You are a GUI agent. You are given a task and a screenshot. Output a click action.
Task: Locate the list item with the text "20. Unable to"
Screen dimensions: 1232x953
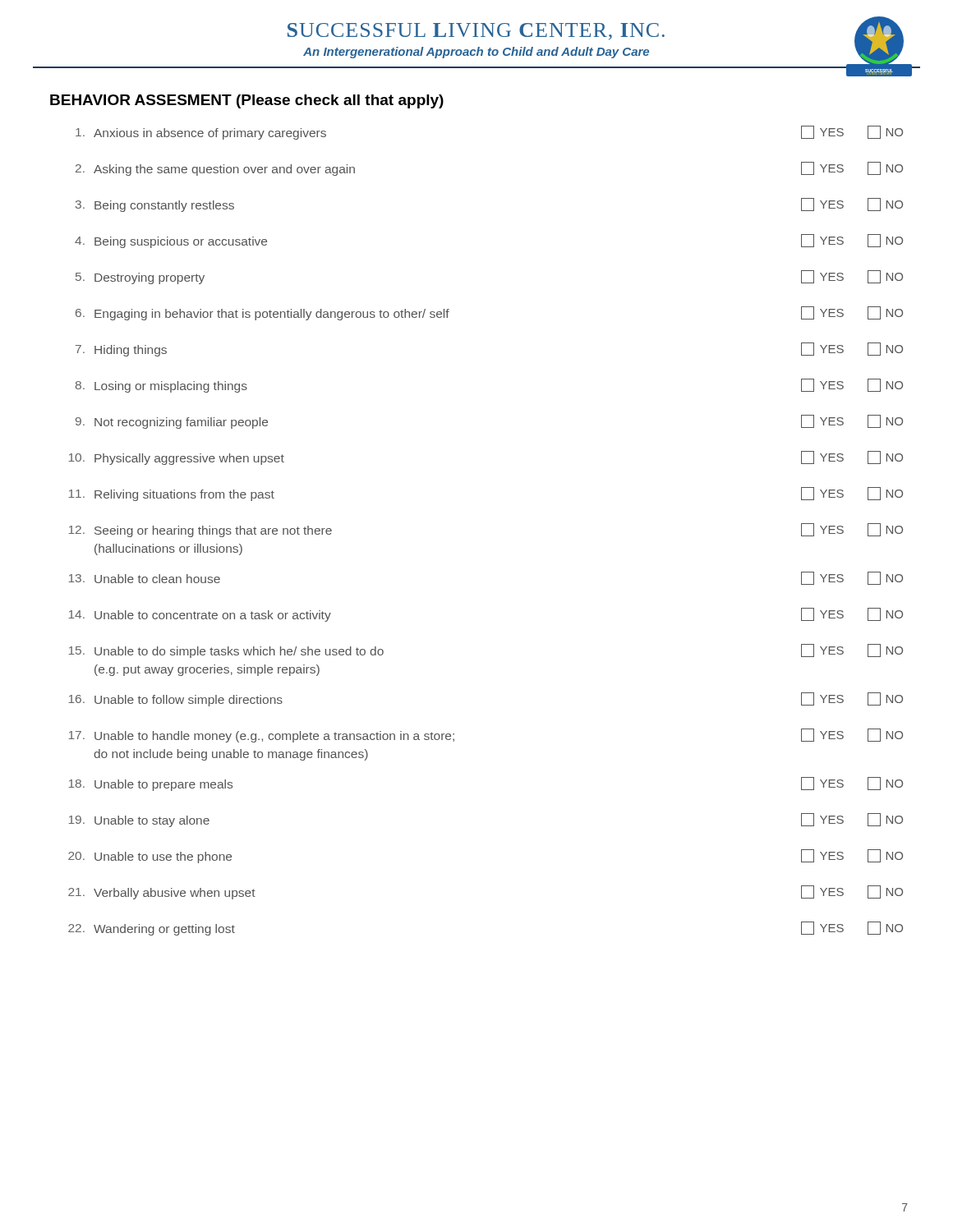coord(157,856)
